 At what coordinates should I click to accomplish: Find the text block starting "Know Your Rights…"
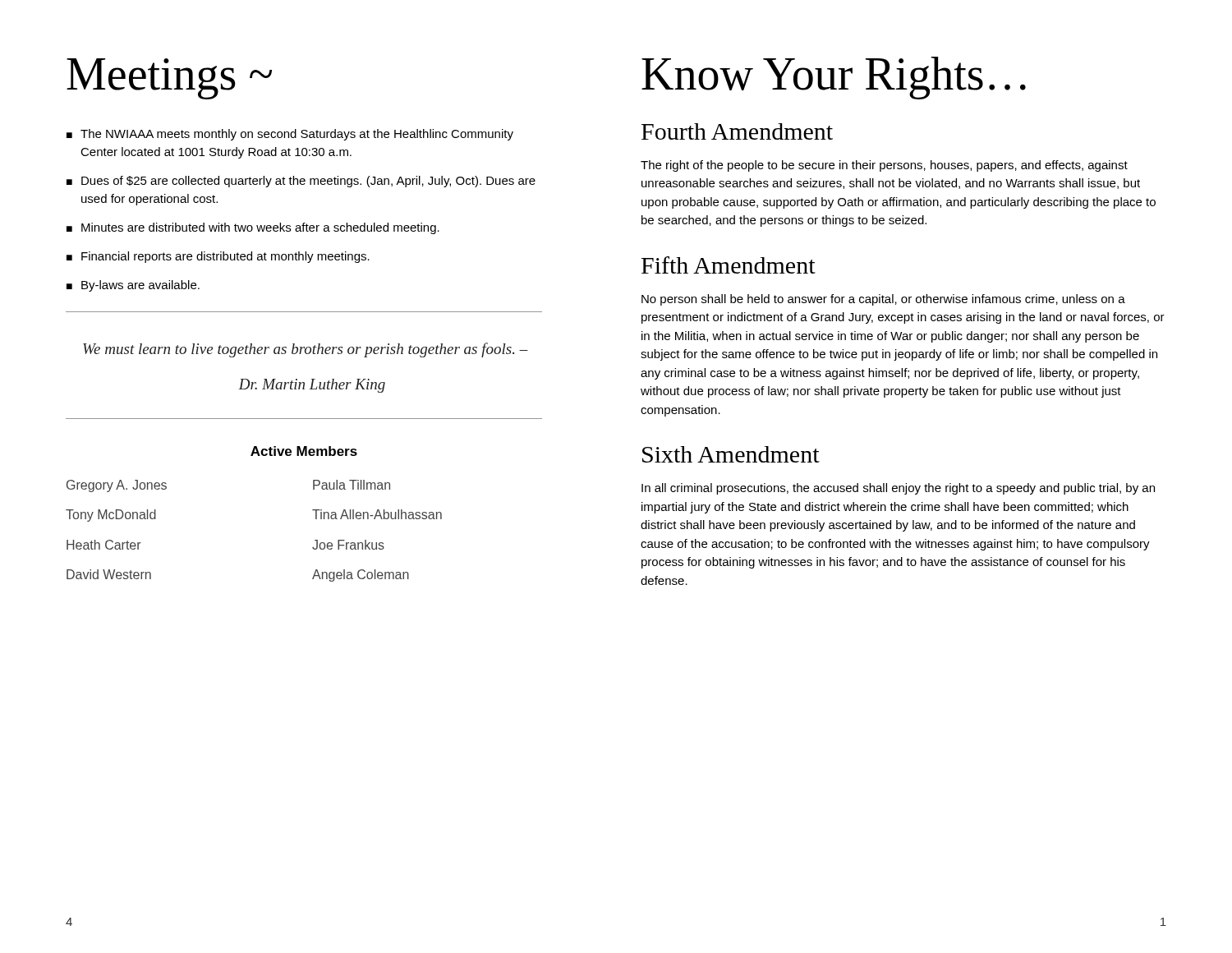[x=836, y=75]
